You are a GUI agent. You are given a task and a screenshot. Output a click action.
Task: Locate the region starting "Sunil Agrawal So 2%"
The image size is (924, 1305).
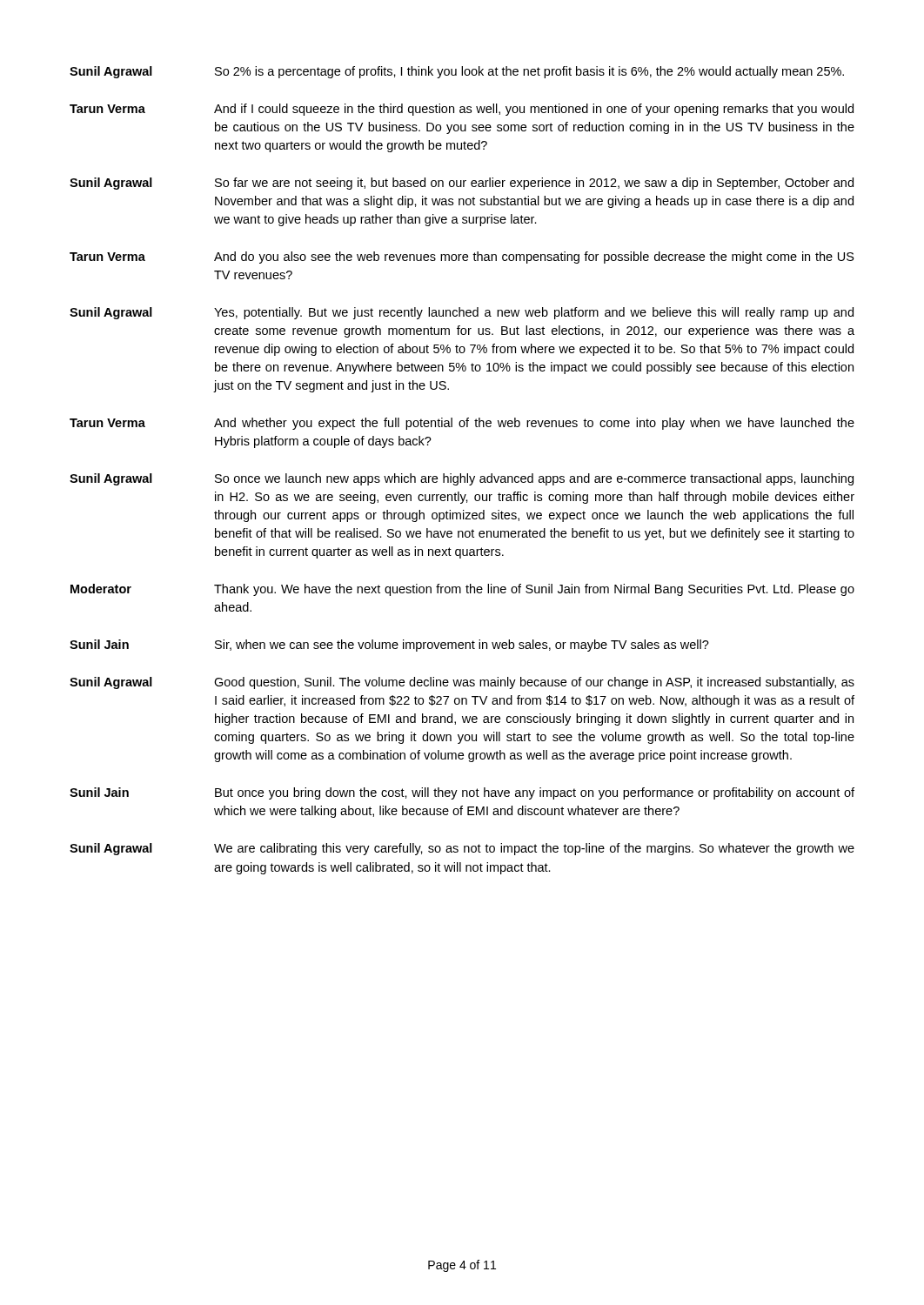click(x=462, y=72)
